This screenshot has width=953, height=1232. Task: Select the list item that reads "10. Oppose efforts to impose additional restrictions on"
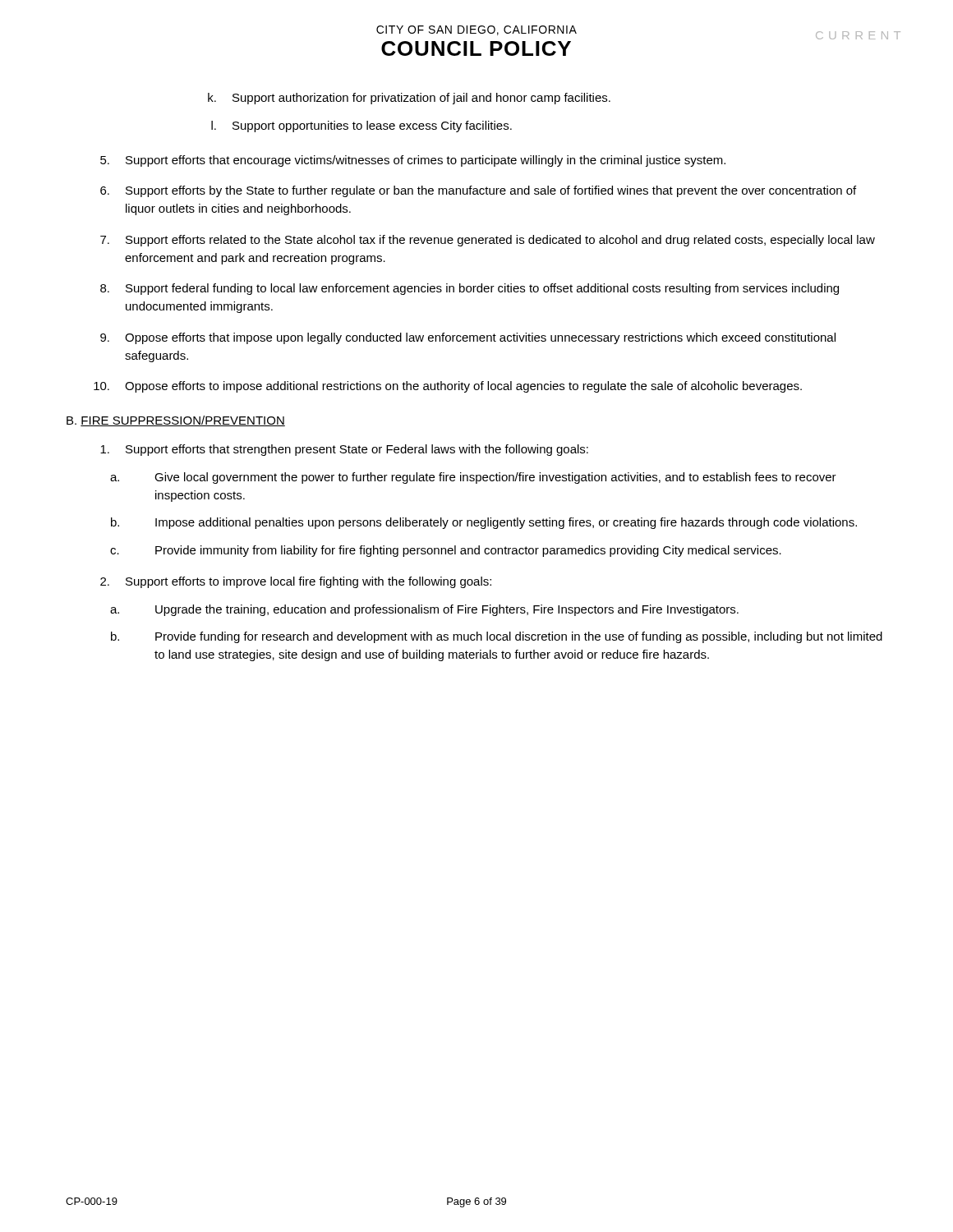pyautogui.click(x=476, y=386)
